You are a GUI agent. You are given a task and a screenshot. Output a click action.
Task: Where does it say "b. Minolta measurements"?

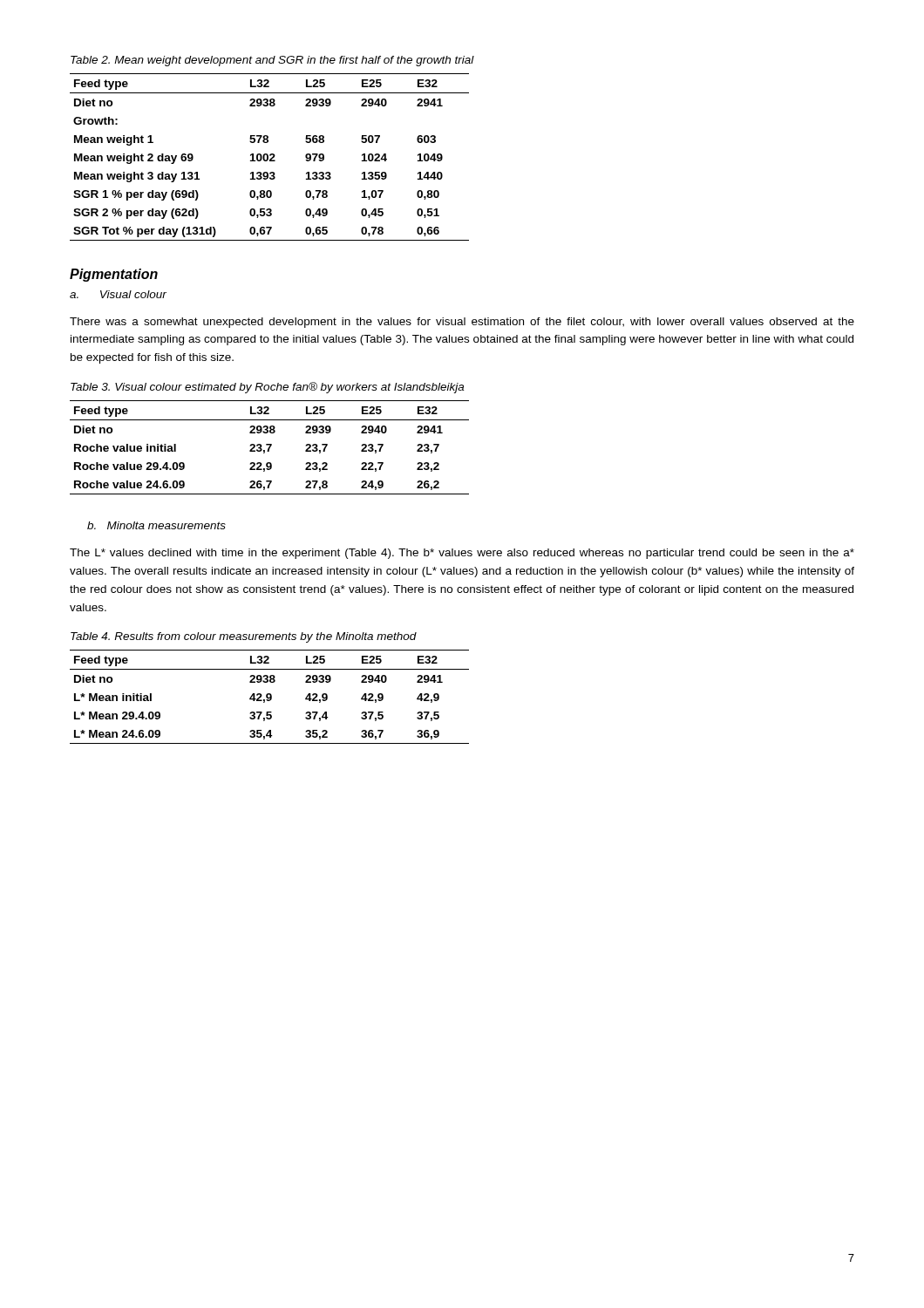coord(156,525)
